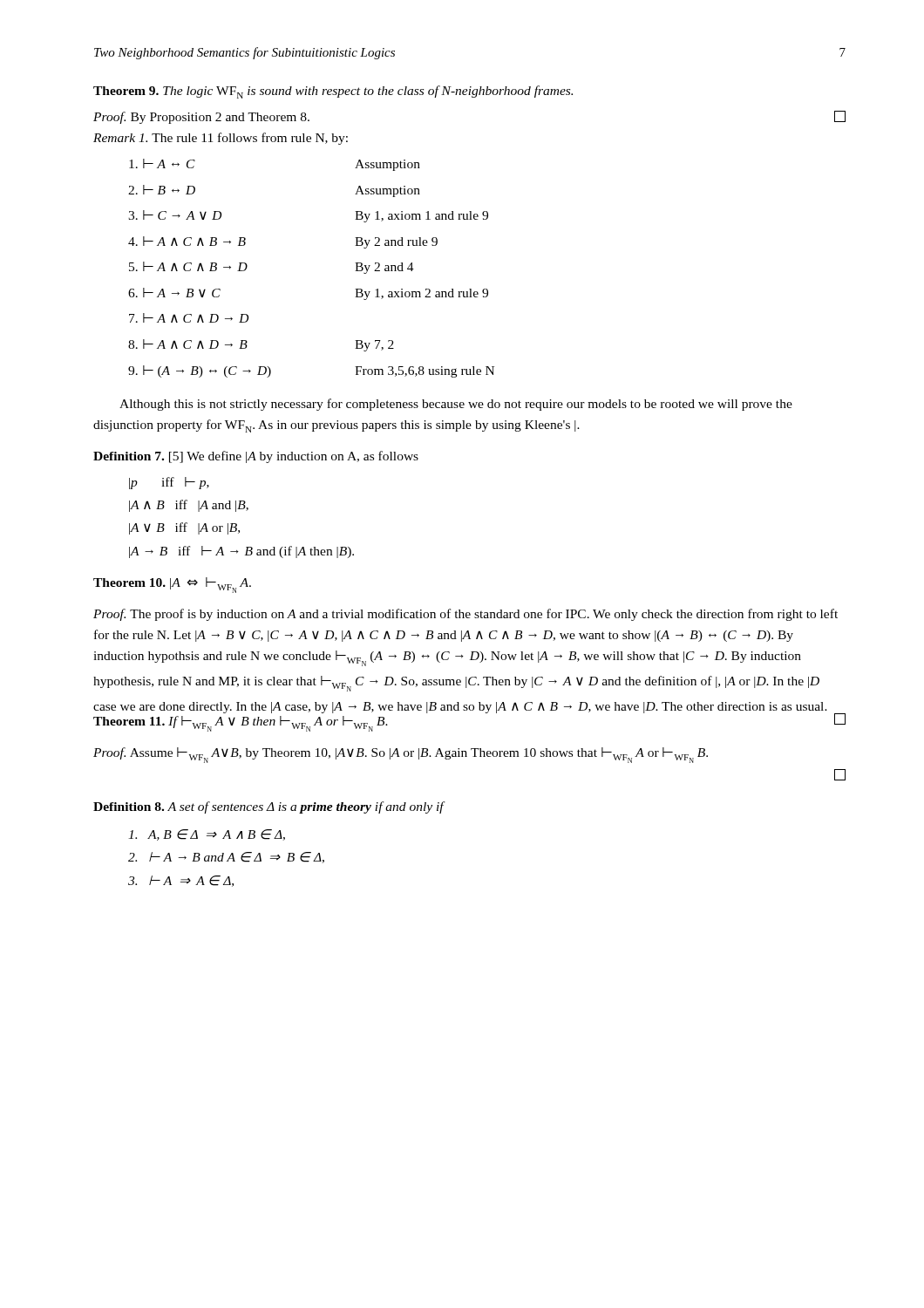
Task: Find the block on this page that starts "3. ⊢ A ⇒"
Action: [181, 880]
